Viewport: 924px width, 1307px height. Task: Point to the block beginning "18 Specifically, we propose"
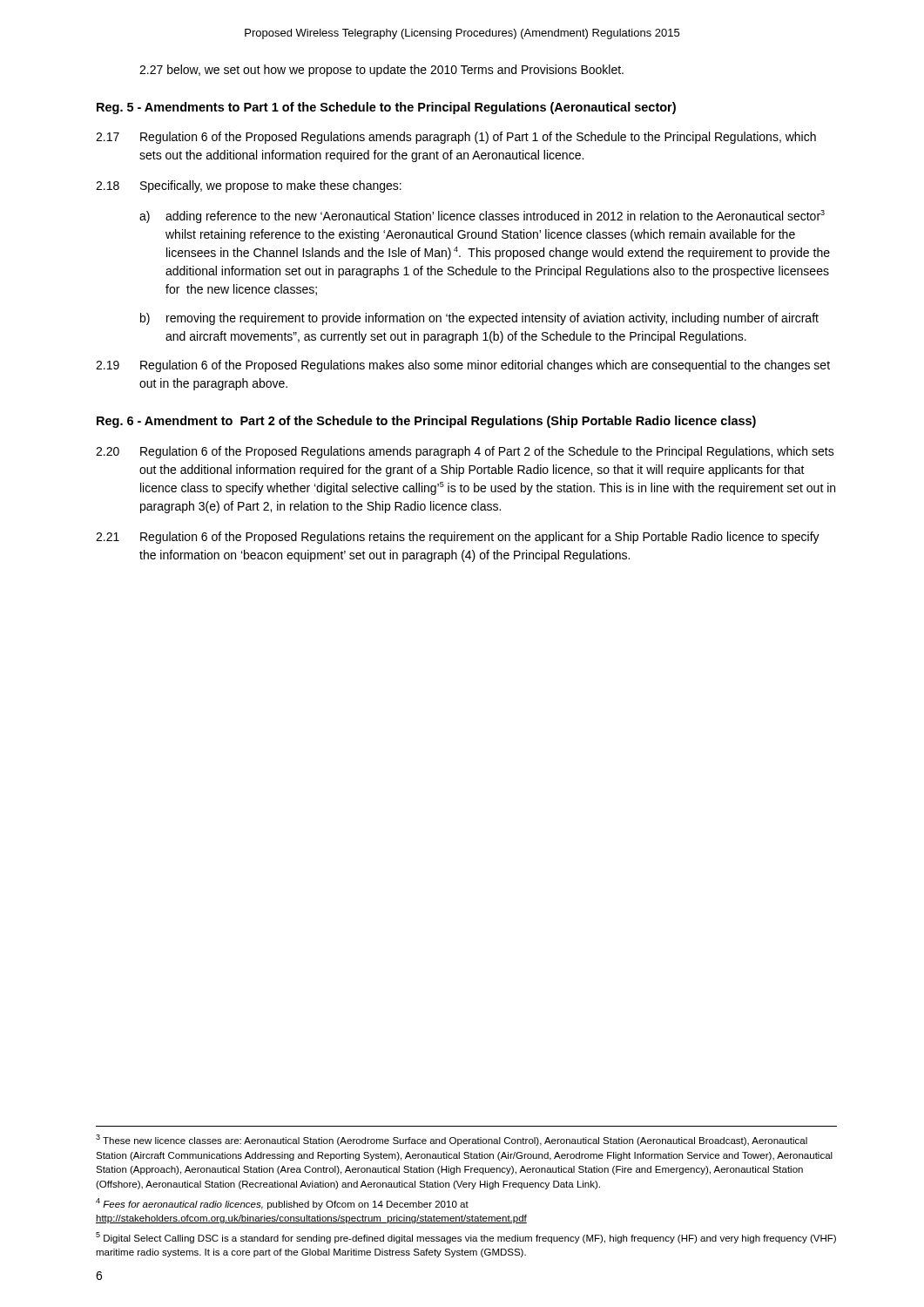pos(249,186)
